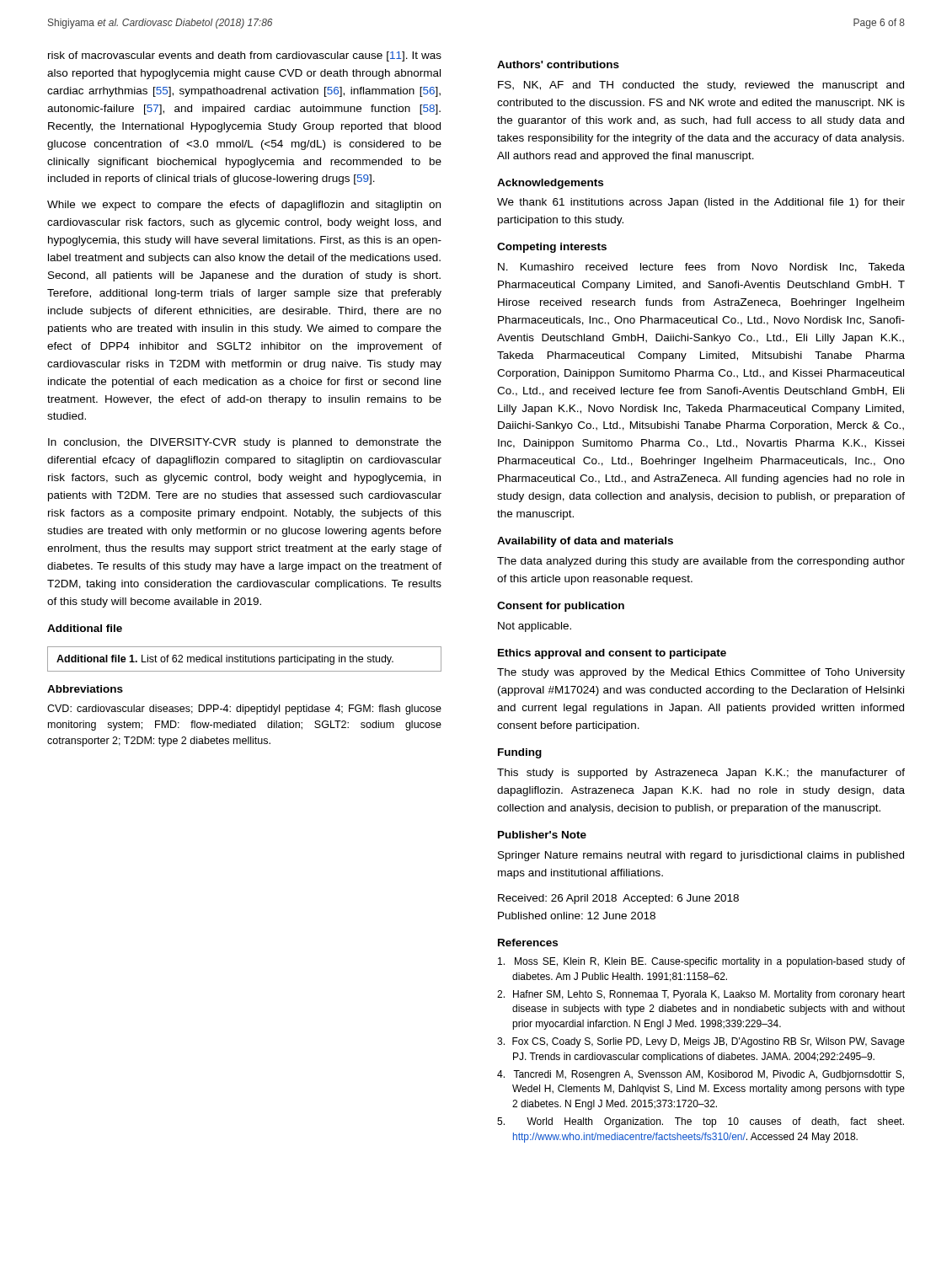Point to the passage starting "2. Hafner SM, Lehto S, Ronnemaa T,"

[x=701, y=1010]
